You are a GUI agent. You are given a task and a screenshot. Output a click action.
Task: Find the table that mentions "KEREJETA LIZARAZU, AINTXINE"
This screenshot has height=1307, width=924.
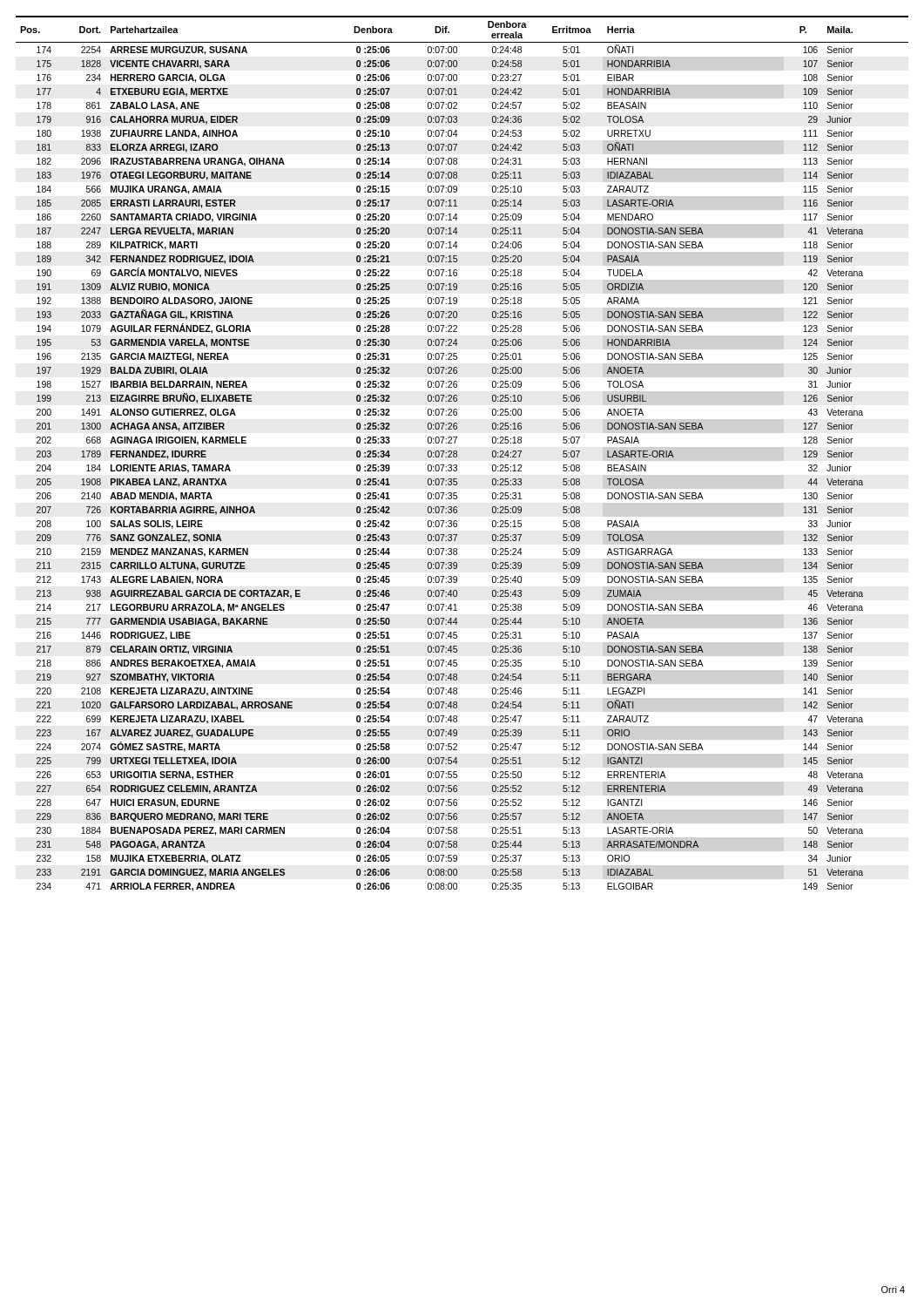[462, 454]
